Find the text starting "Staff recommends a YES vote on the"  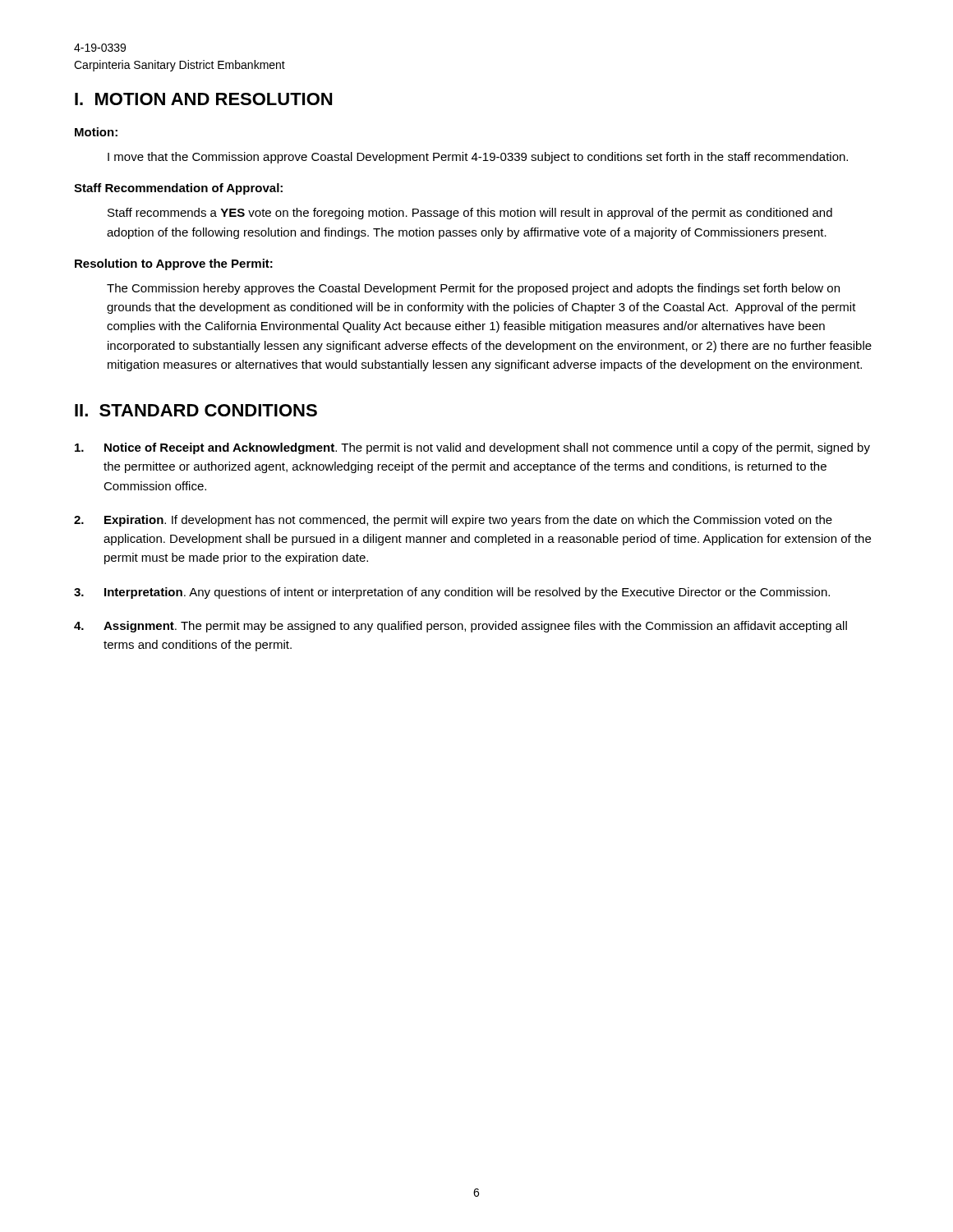tap(470, 222)
